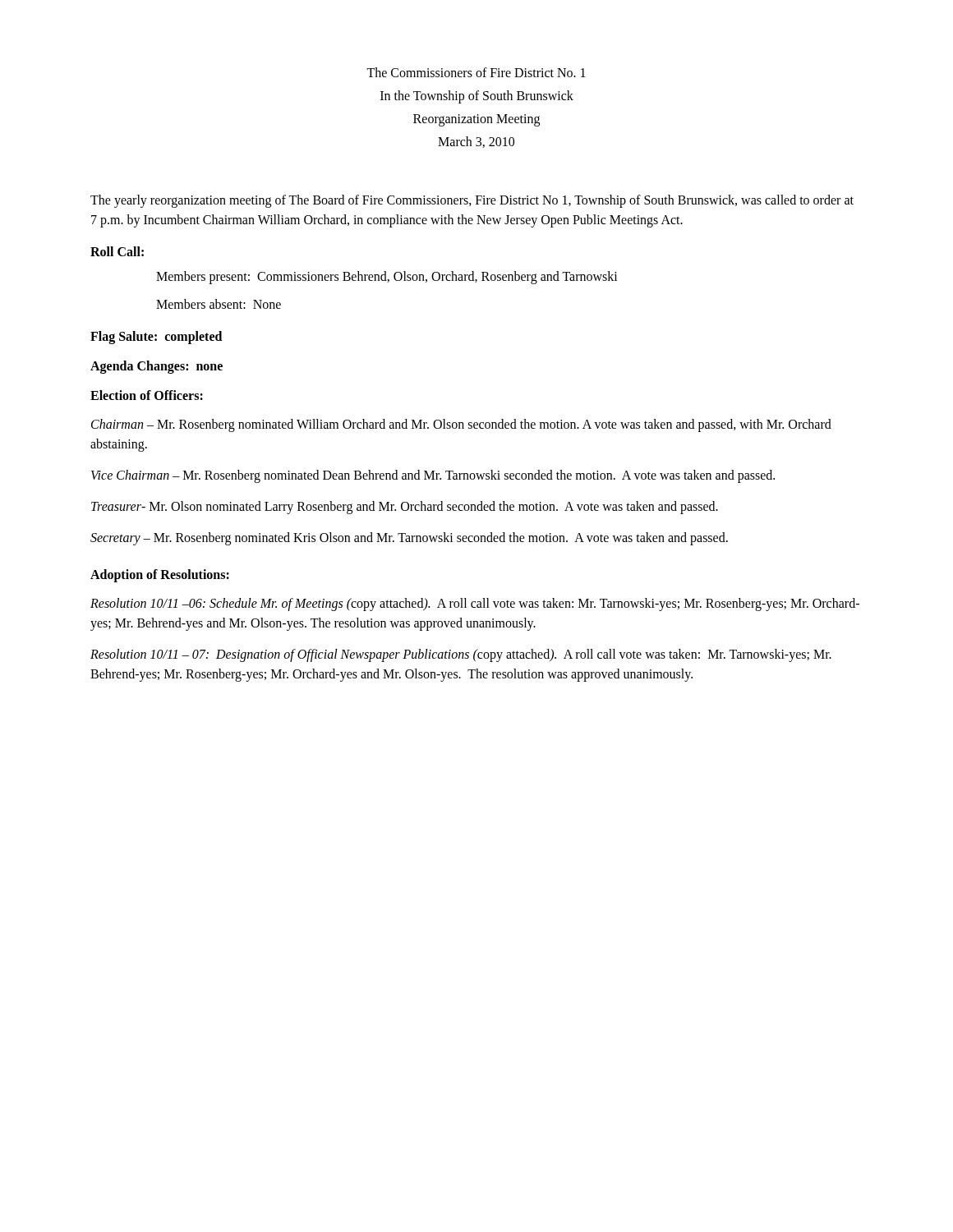The width and height of the screenshot is (953, 1232).
Task: Find "Flag Salute: completed" on this page
Action: (156, 337)
